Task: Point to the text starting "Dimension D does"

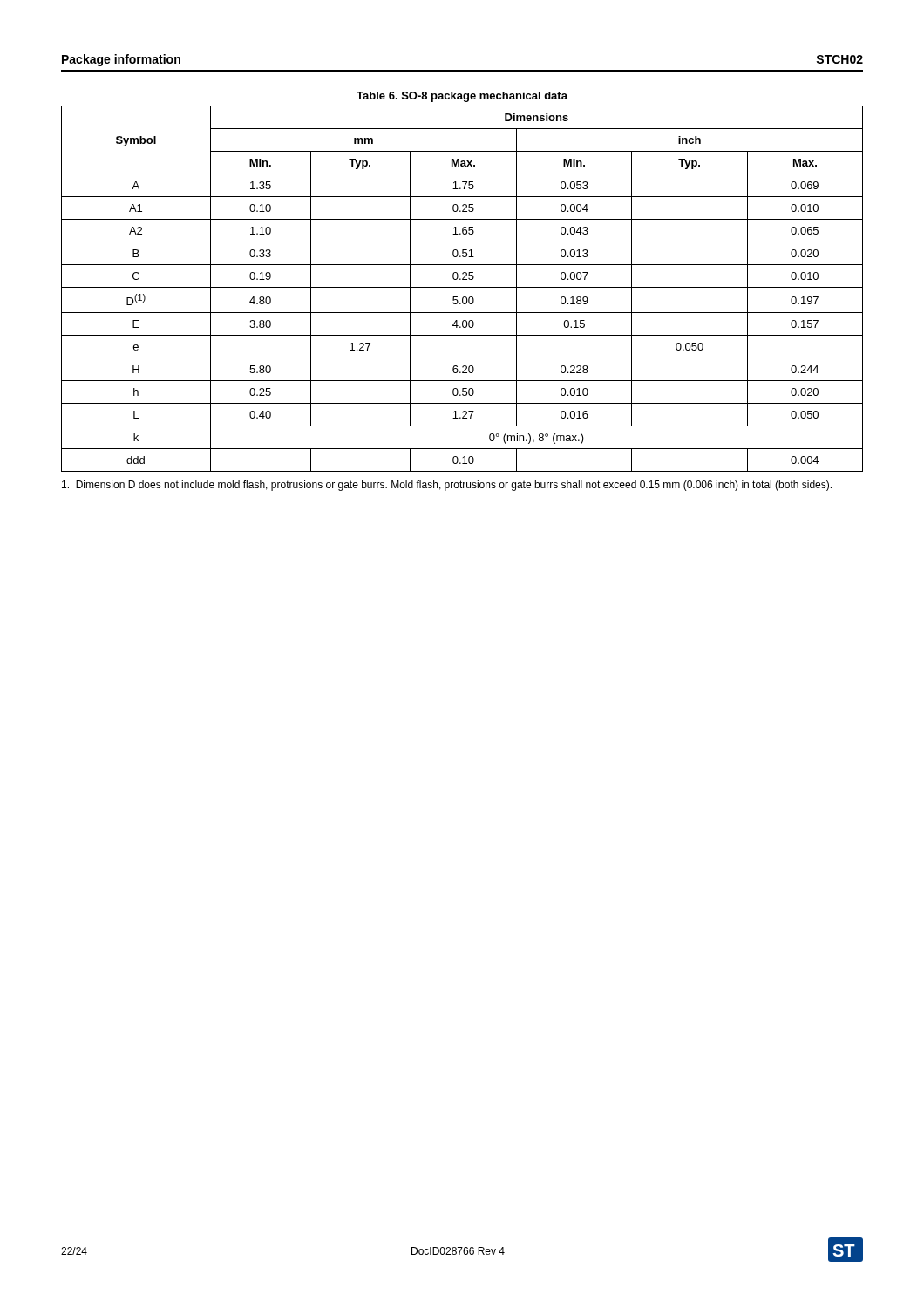Action: click(447, 485)
